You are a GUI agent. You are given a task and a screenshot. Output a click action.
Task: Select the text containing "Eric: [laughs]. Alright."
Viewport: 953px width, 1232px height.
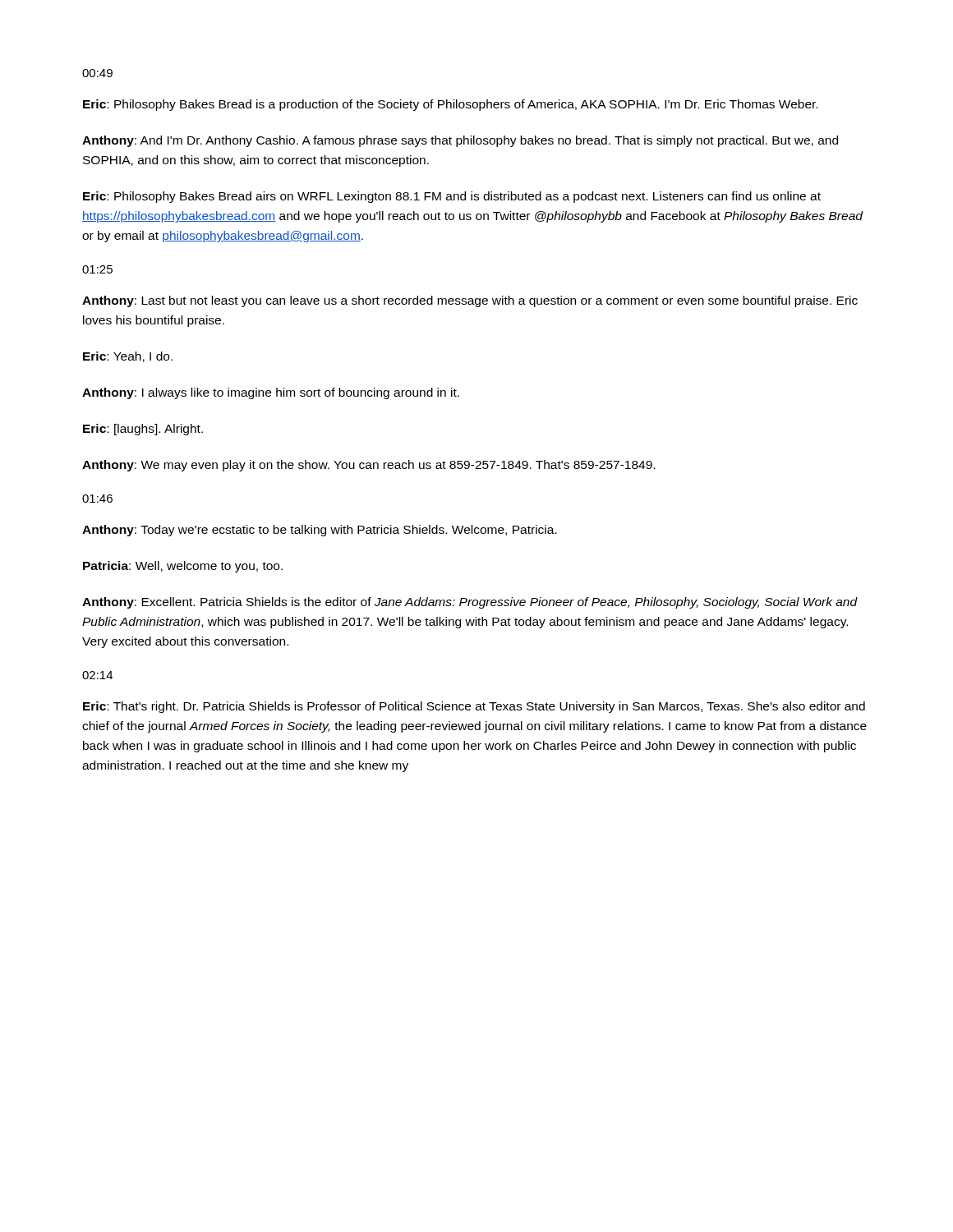point(143,428)
